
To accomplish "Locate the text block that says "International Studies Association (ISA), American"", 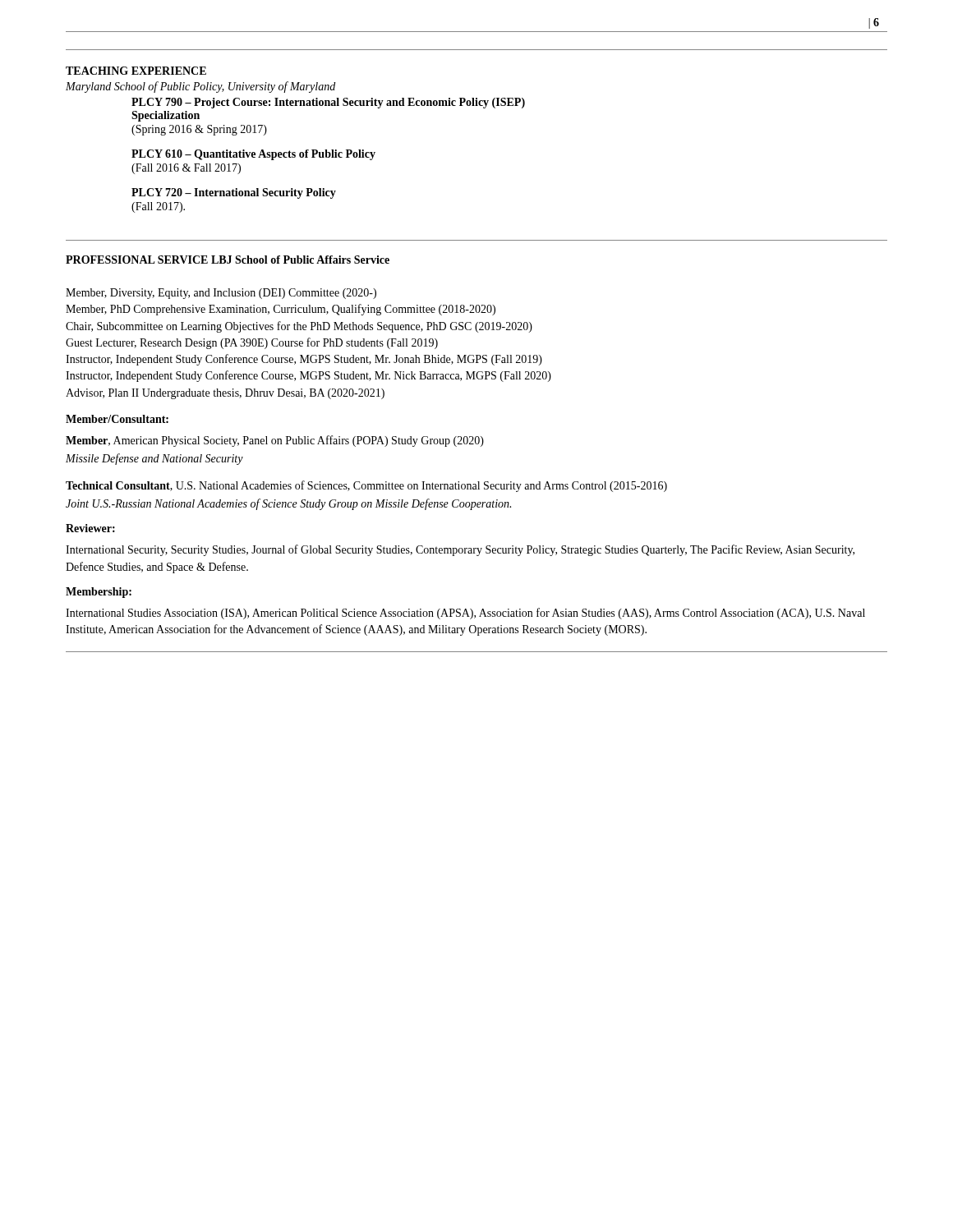I will (x=476, y=622).
